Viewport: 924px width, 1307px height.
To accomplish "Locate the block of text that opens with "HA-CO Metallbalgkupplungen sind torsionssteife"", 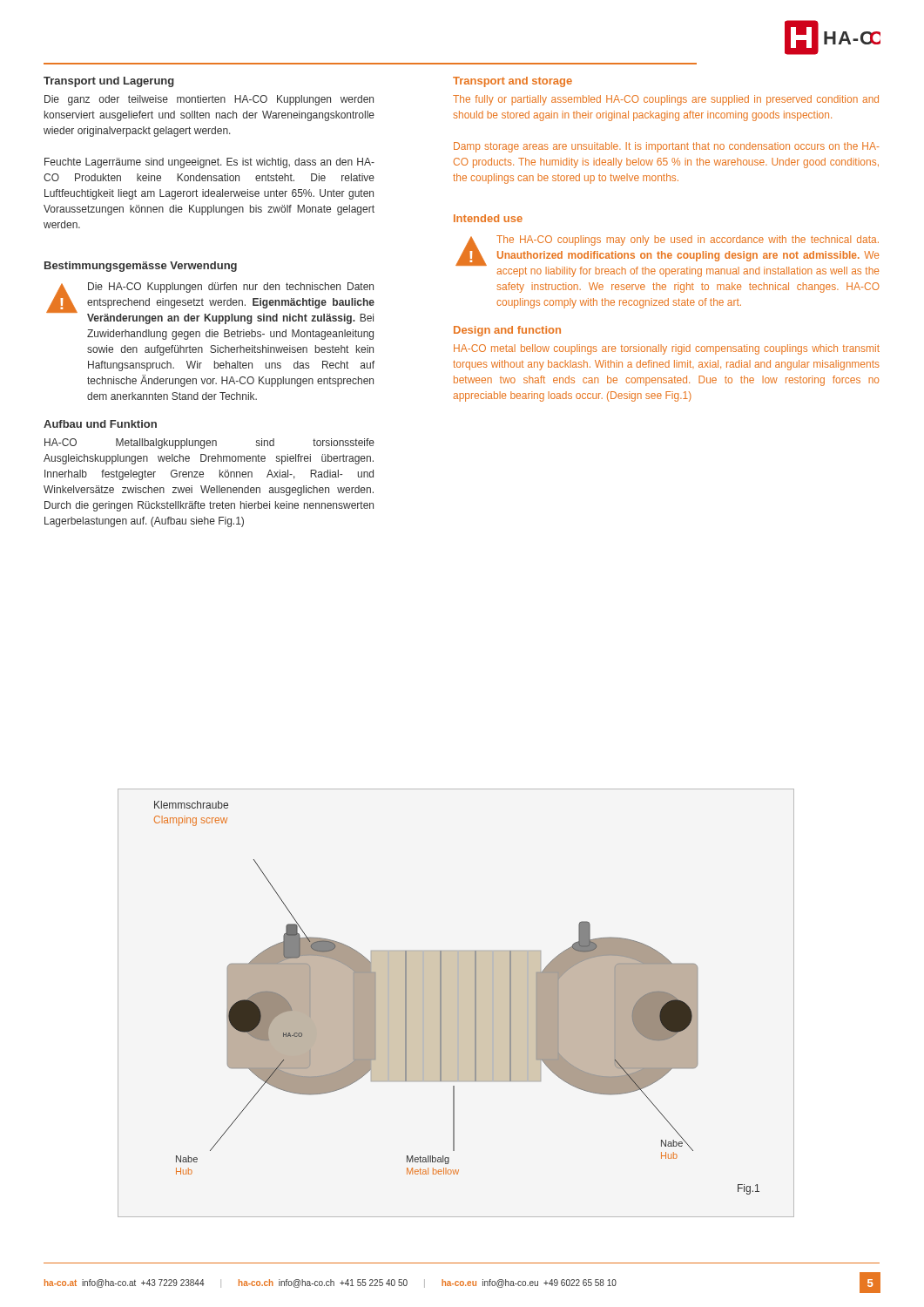I will pyautogui.click(x=209, y=482).
